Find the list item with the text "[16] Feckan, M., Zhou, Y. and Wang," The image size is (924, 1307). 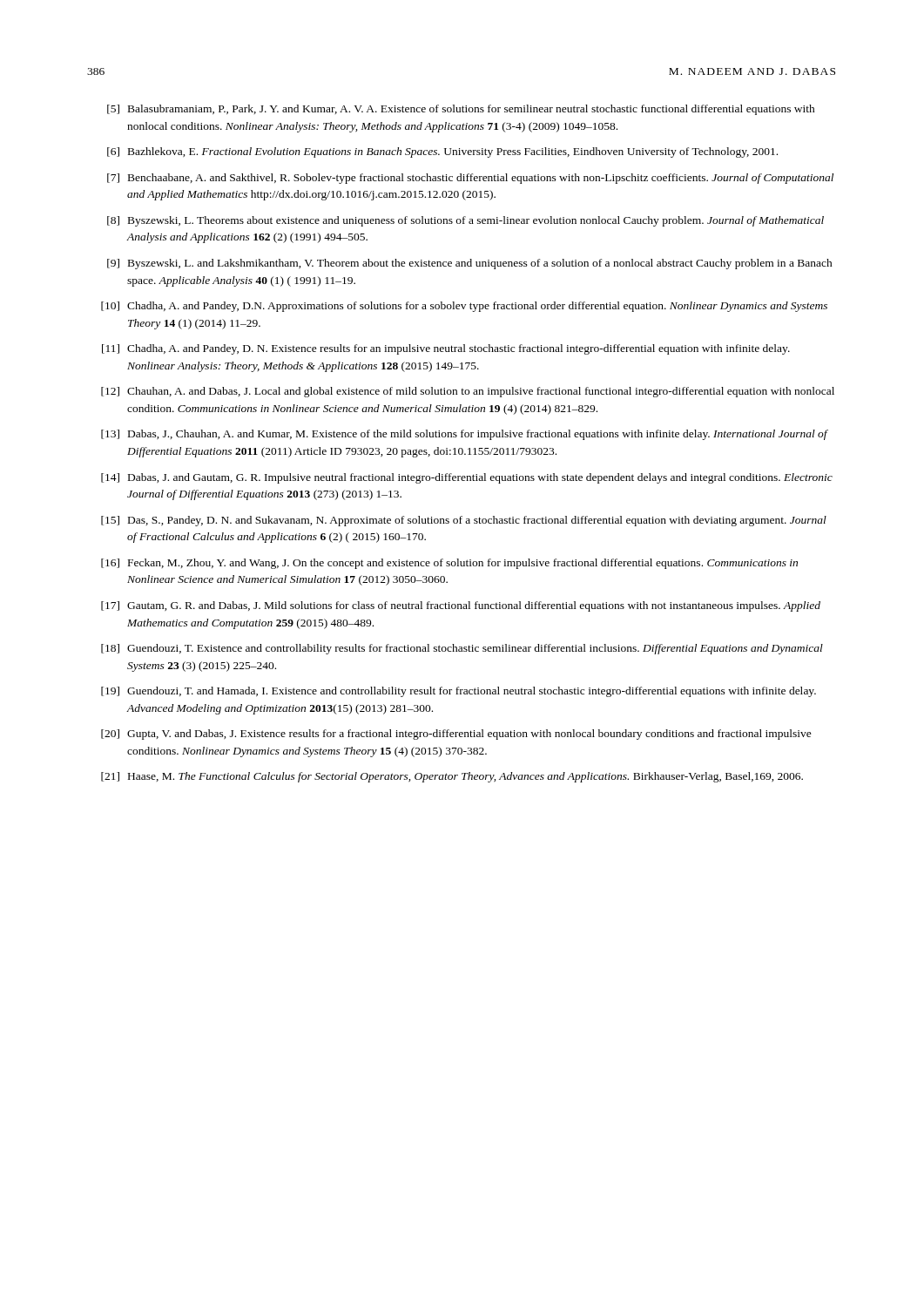[x=462, y=571]
